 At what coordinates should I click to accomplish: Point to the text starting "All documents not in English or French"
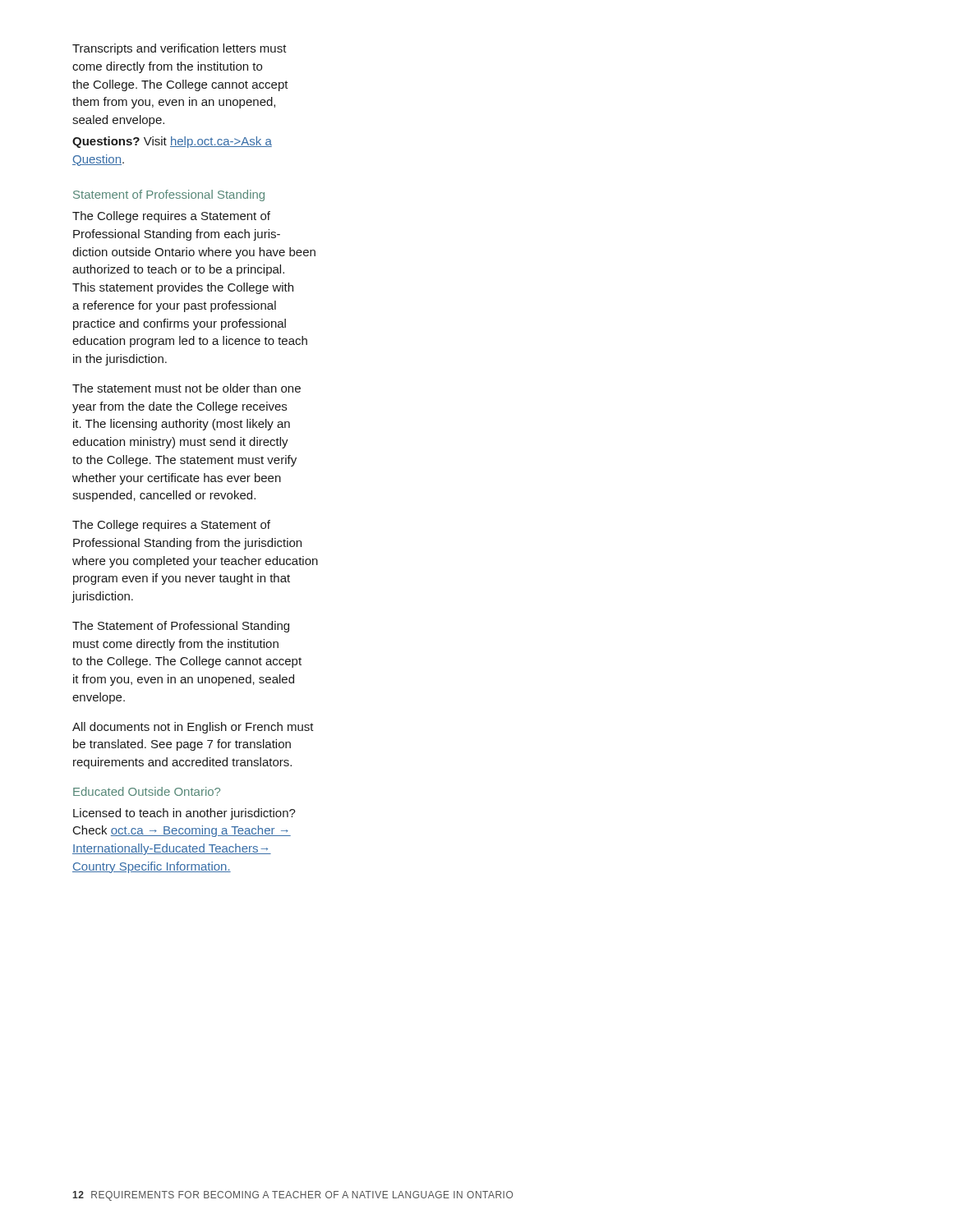pyautogui.click(x=193, y=744)
